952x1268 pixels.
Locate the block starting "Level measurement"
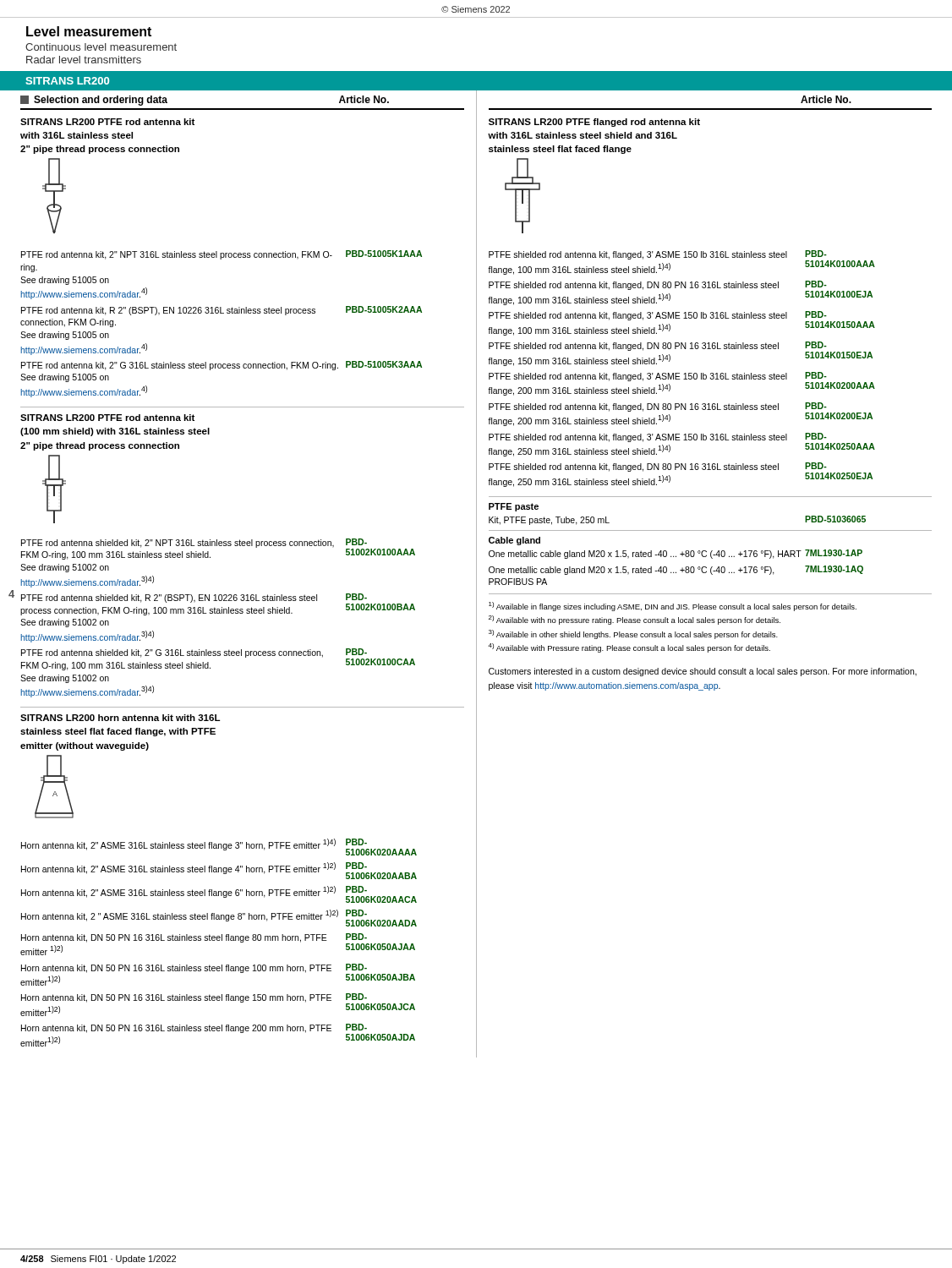pos(88,32)
